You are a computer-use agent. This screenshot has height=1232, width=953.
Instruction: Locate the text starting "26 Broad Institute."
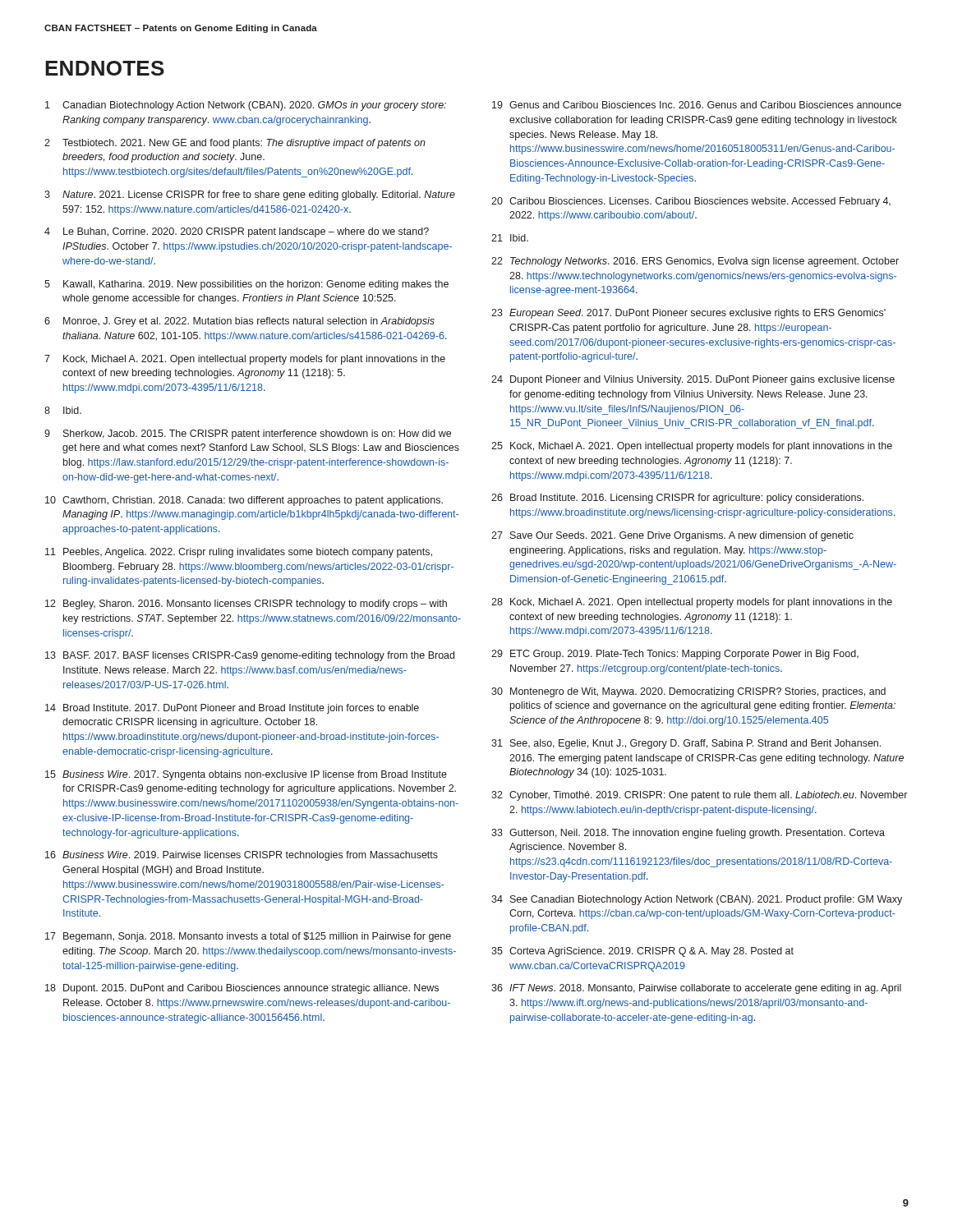(x=700, y=506)
